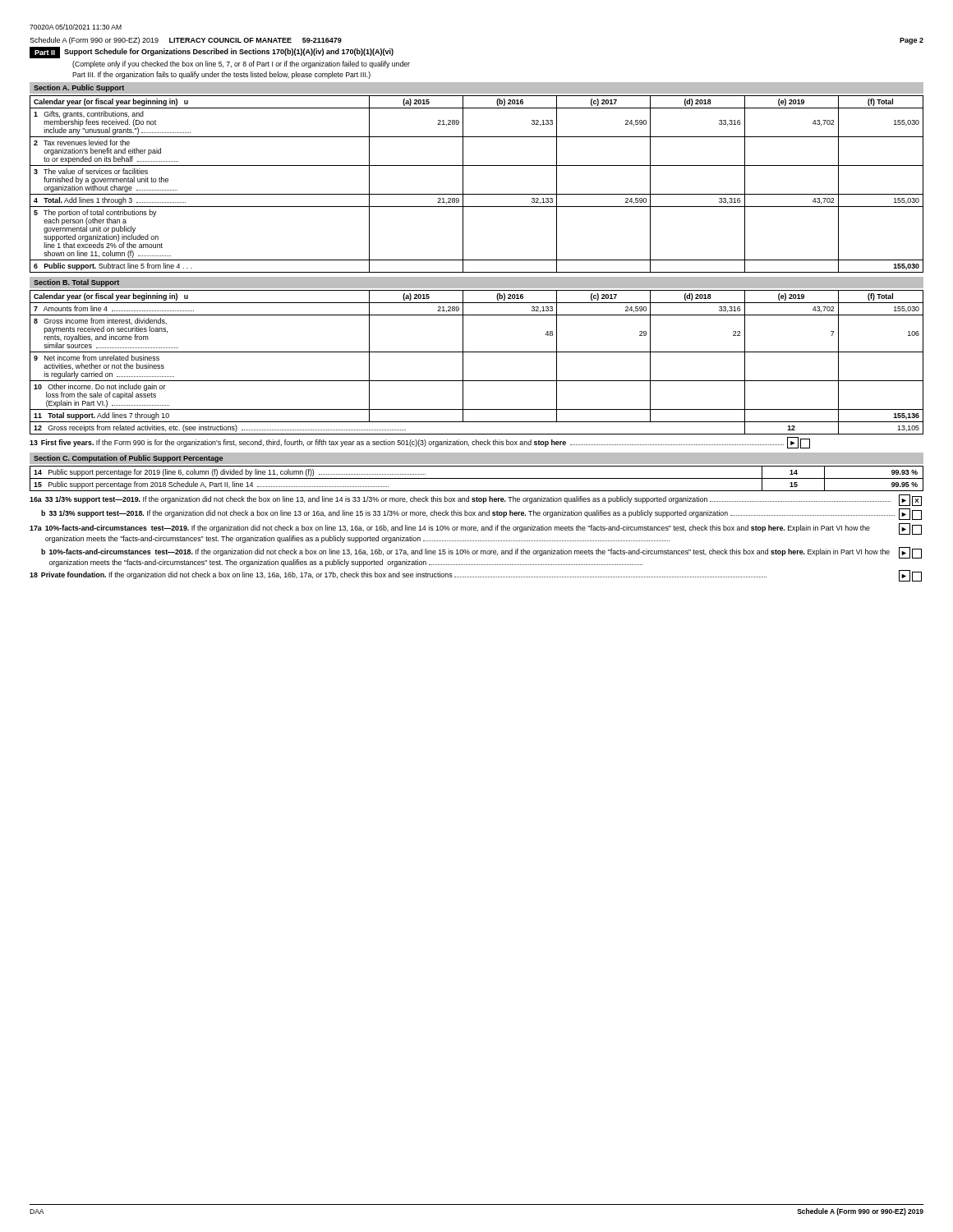Select the table that reads "6 Public support. Subtract"
Image resolution: width=953 pixels, height=1232 pixels.
point(476,184)
